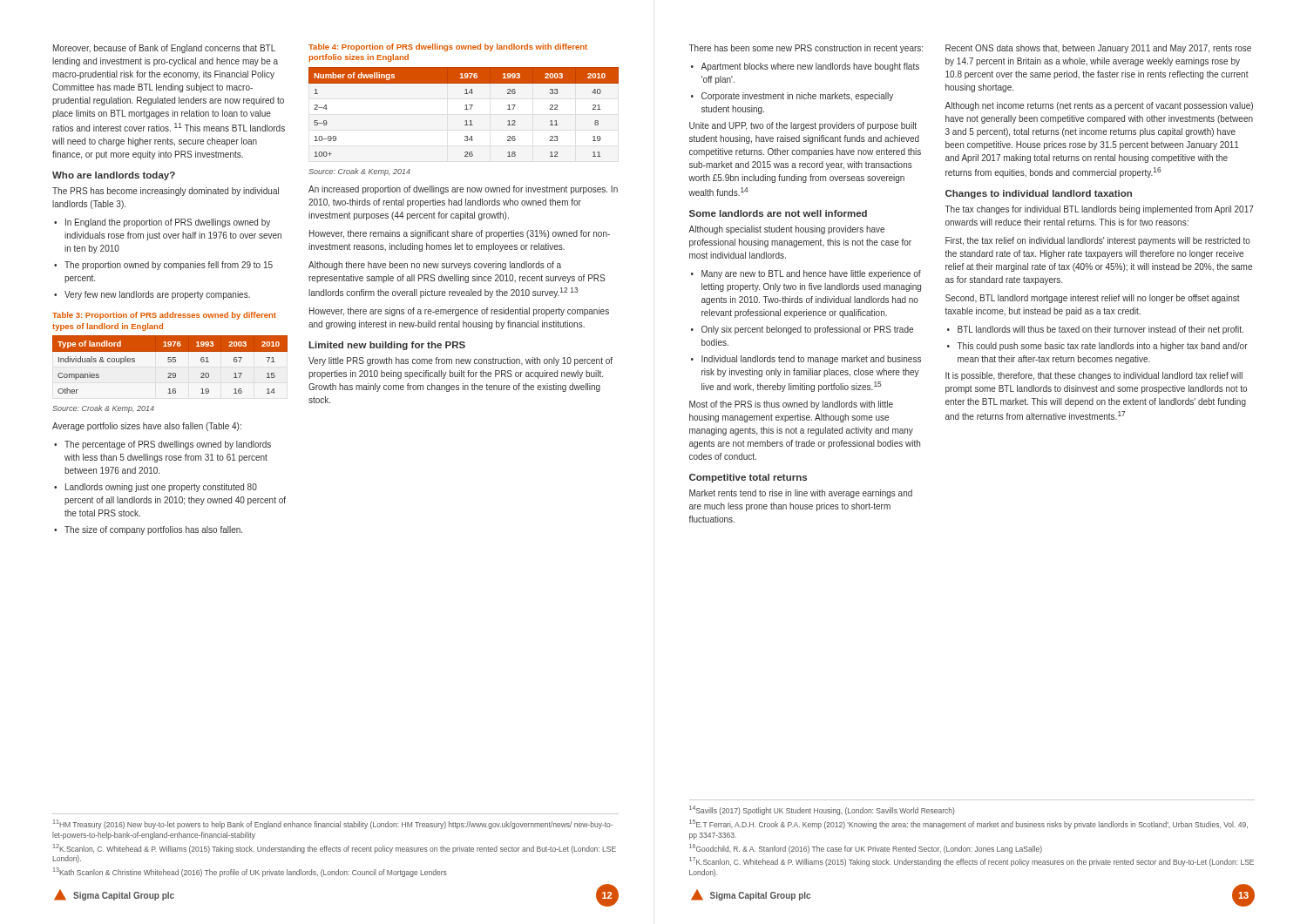The width and height of the screenshot is (1307, 924).
Task: Locate the caption that reads "Table 3: Proportion"
Action: click(164, 320)
